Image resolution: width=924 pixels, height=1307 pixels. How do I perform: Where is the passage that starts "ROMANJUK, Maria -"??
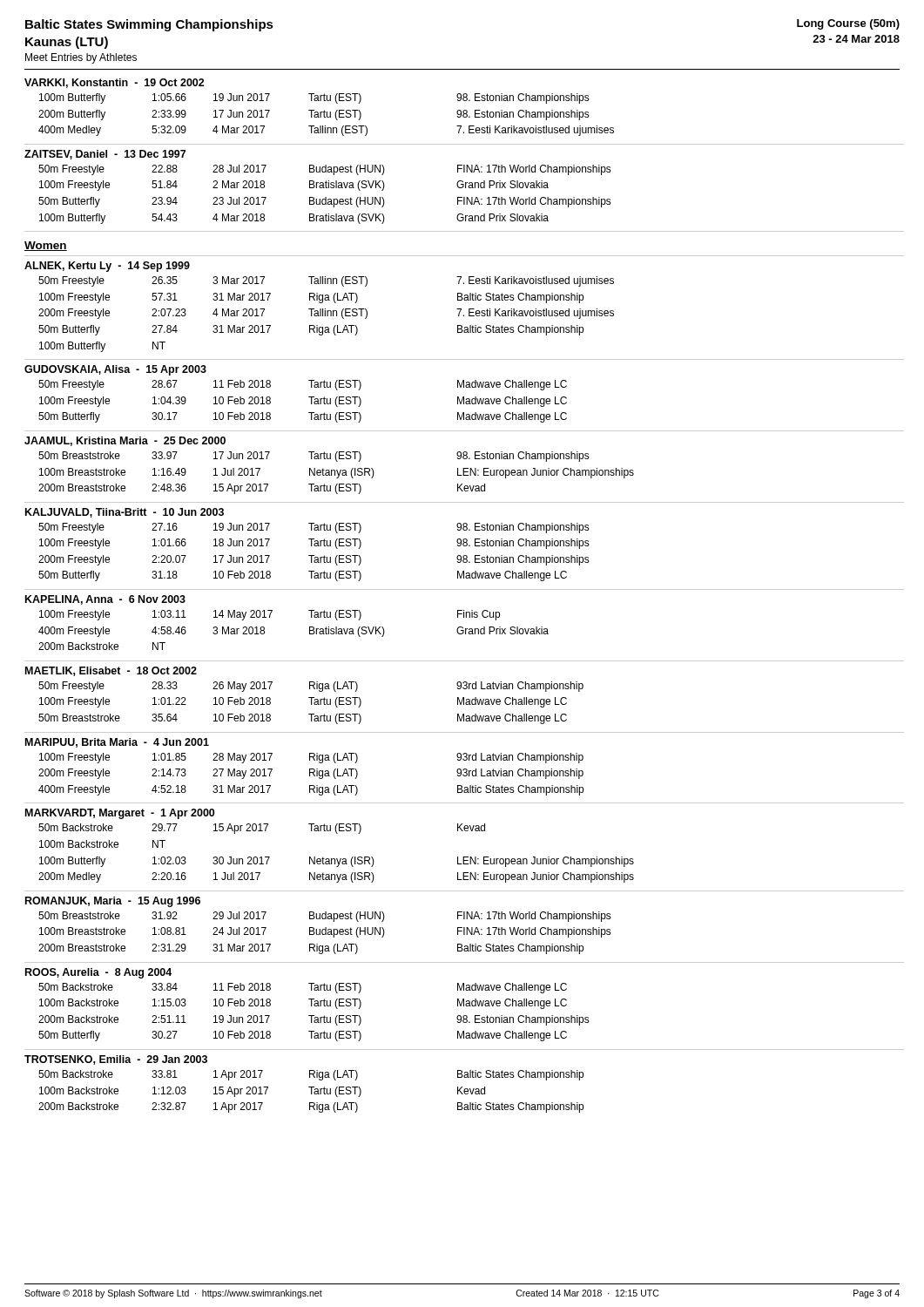[x=464, y=925]
